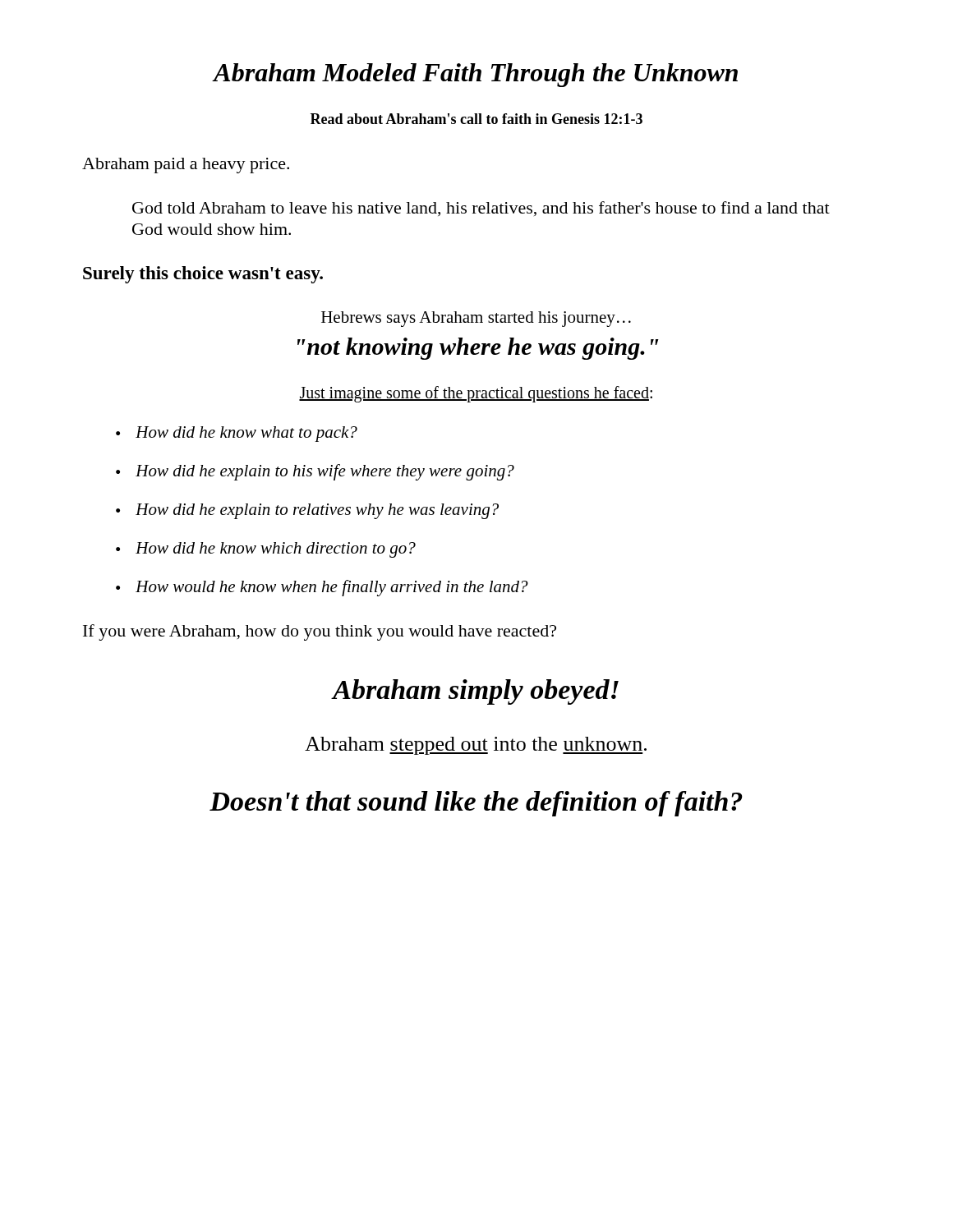Image resolution: width=953 pixels, height=1232 pixels.
Task: Click on the text block starting "Doesn't that sound like the definition of faith?"
Action: (x=476, y=801)
